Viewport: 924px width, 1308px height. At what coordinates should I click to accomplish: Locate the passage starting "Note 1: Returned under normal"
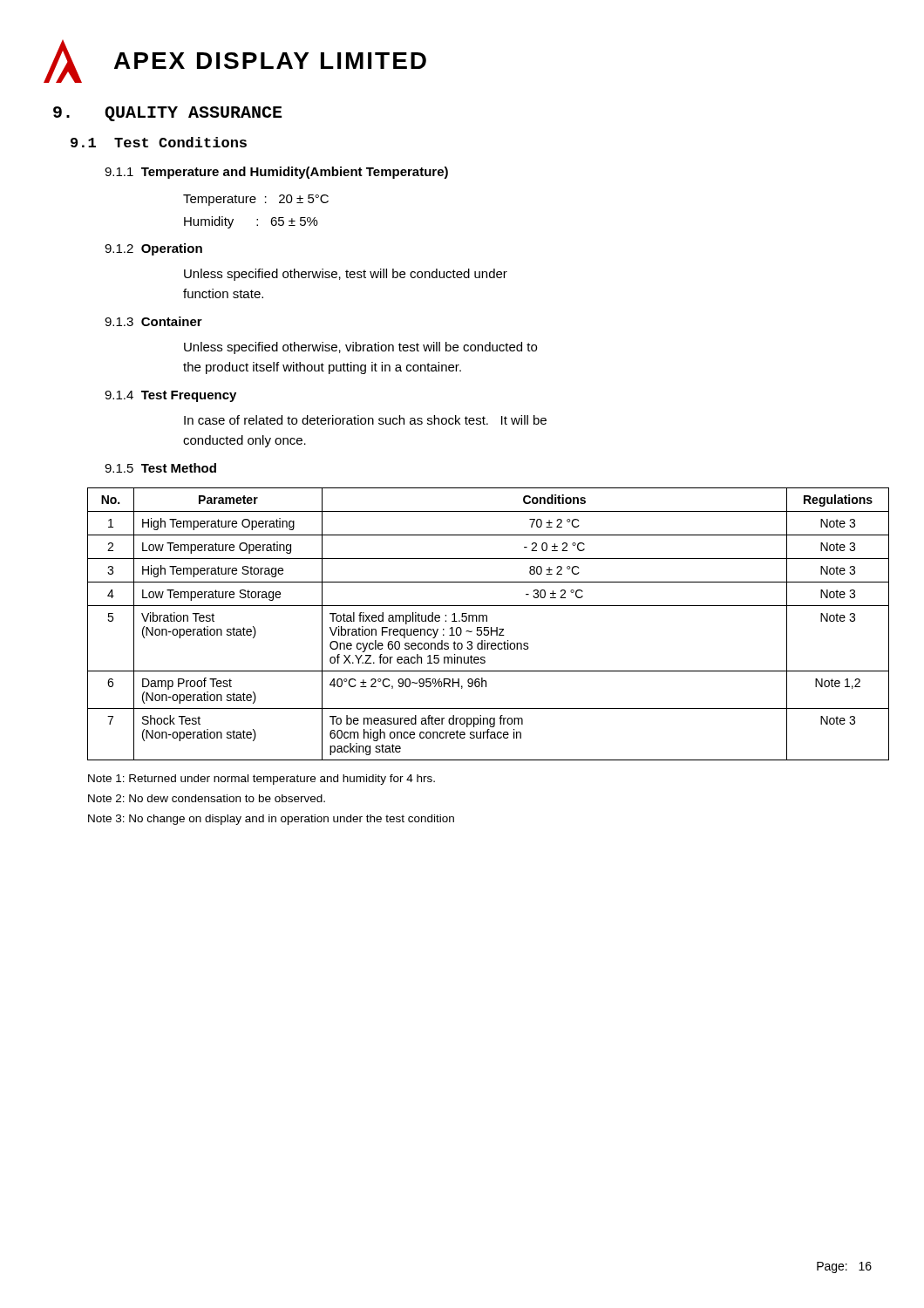point(271,798)
